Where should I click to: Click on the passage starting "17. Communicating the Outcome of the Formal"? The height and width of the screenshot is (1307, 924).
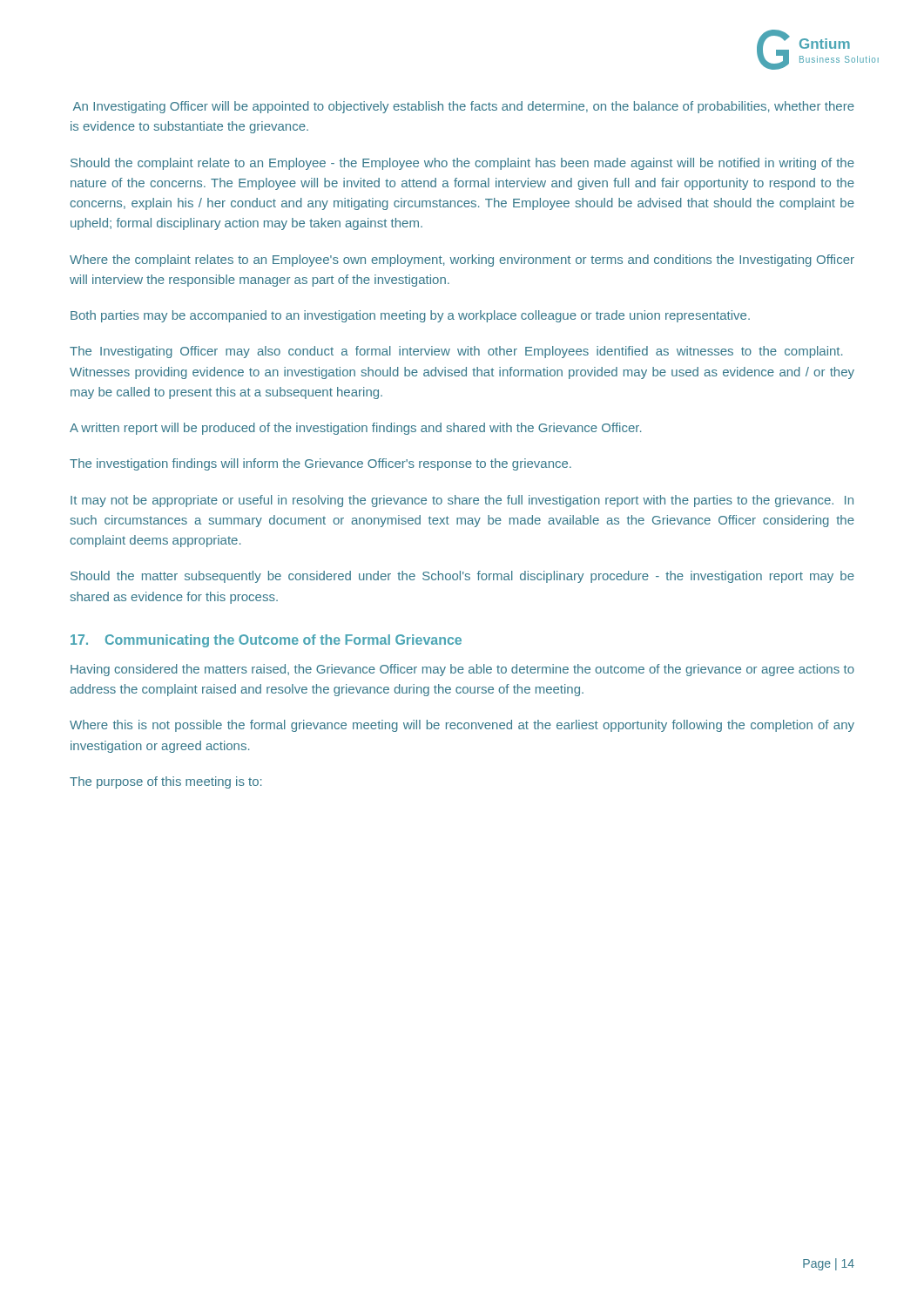(x=266, y=640)
